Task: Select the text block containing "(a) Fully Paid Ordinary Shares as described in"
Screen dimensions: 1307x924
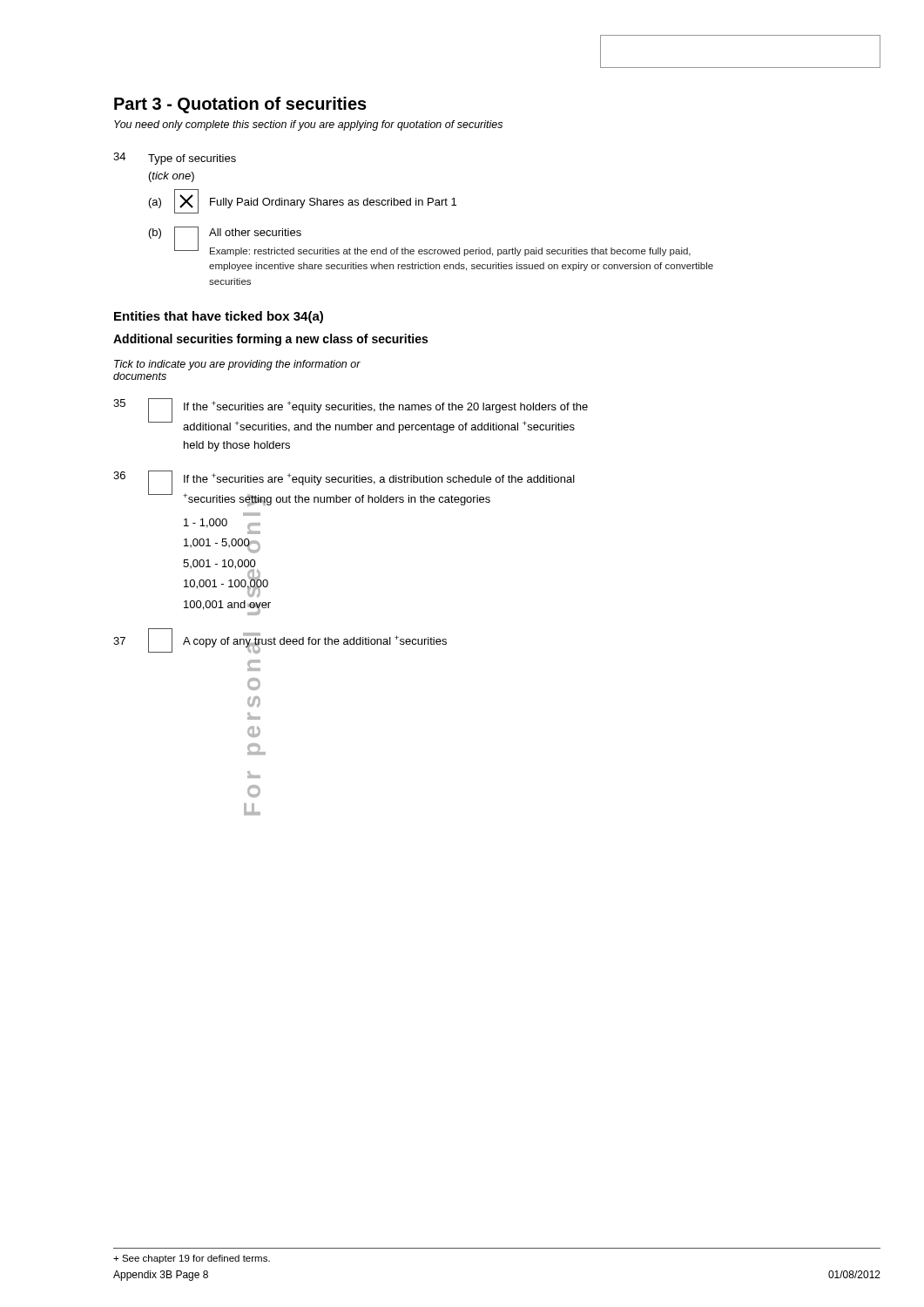Action: coord(302,201)
